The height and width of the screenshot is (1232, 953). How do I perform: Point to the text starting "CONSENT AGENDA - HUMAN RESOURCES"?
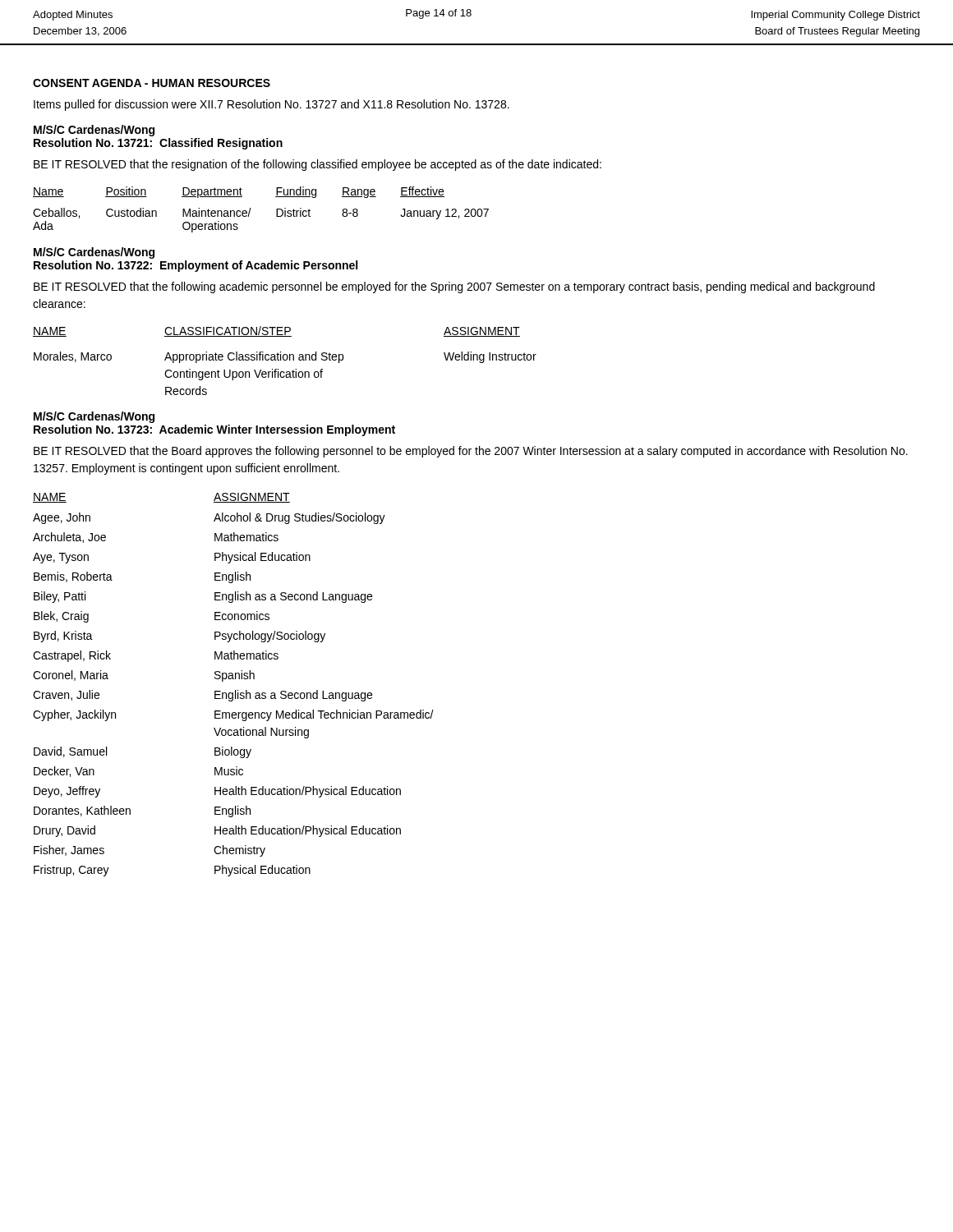coord(152,83)
